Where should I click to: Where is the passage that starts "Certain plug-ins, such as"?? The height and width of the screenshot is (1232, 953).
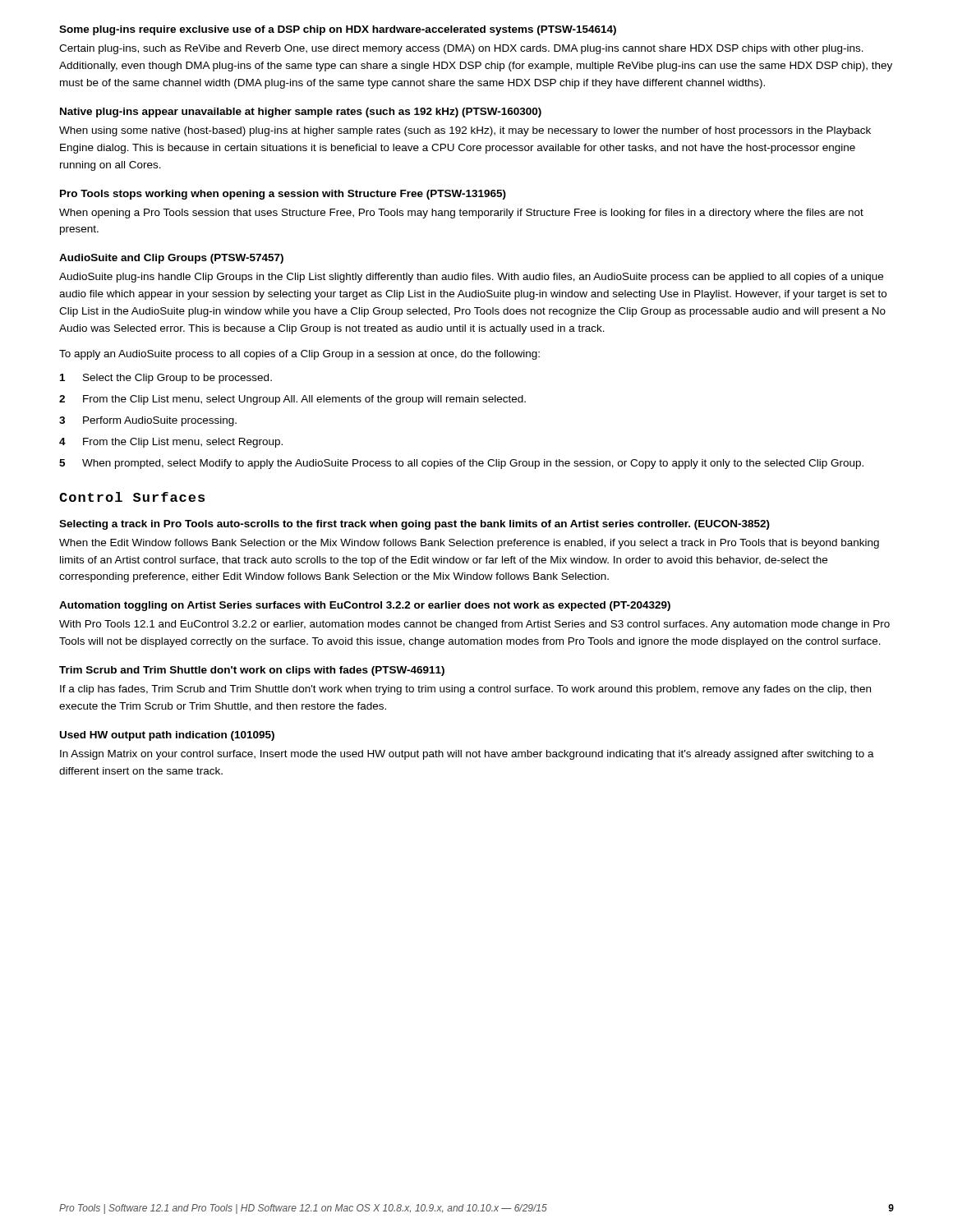coord(476,65)
